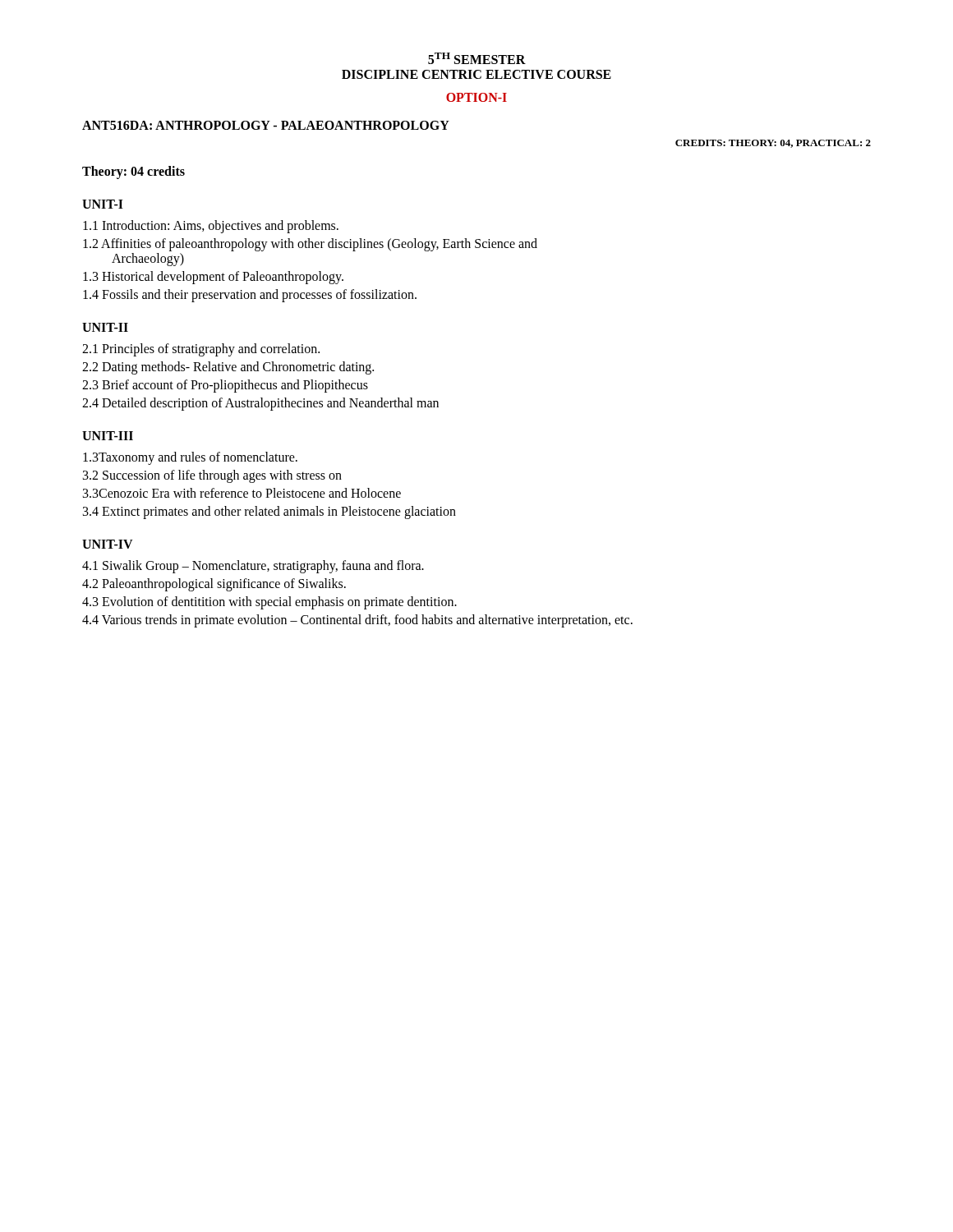Select the region starting "2.3 Brief account of Pro-pliopithecus and"

[x=225, y=385]
